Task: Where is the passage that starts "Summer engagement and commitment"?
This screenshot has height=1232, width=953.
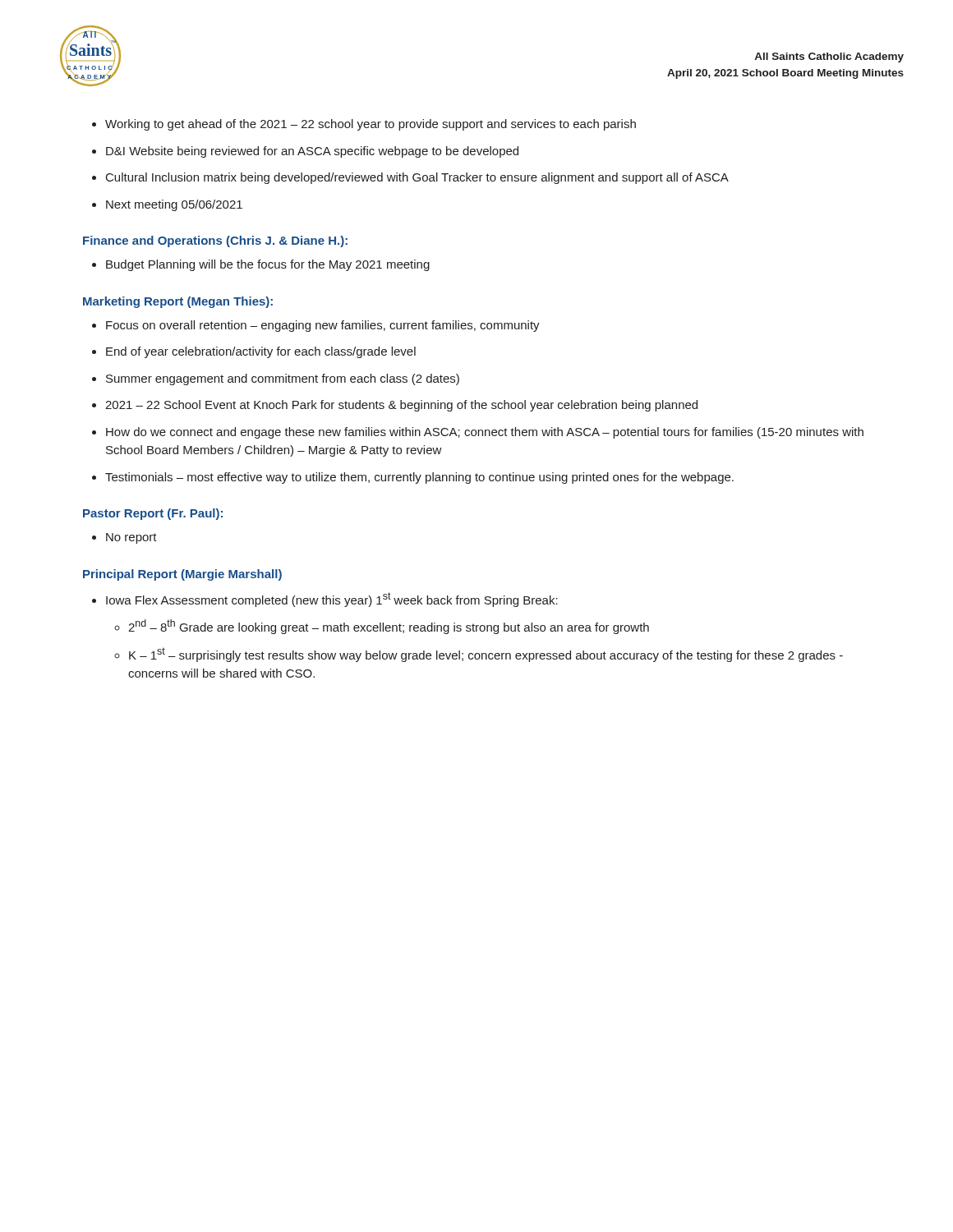Action: (283, 378)
